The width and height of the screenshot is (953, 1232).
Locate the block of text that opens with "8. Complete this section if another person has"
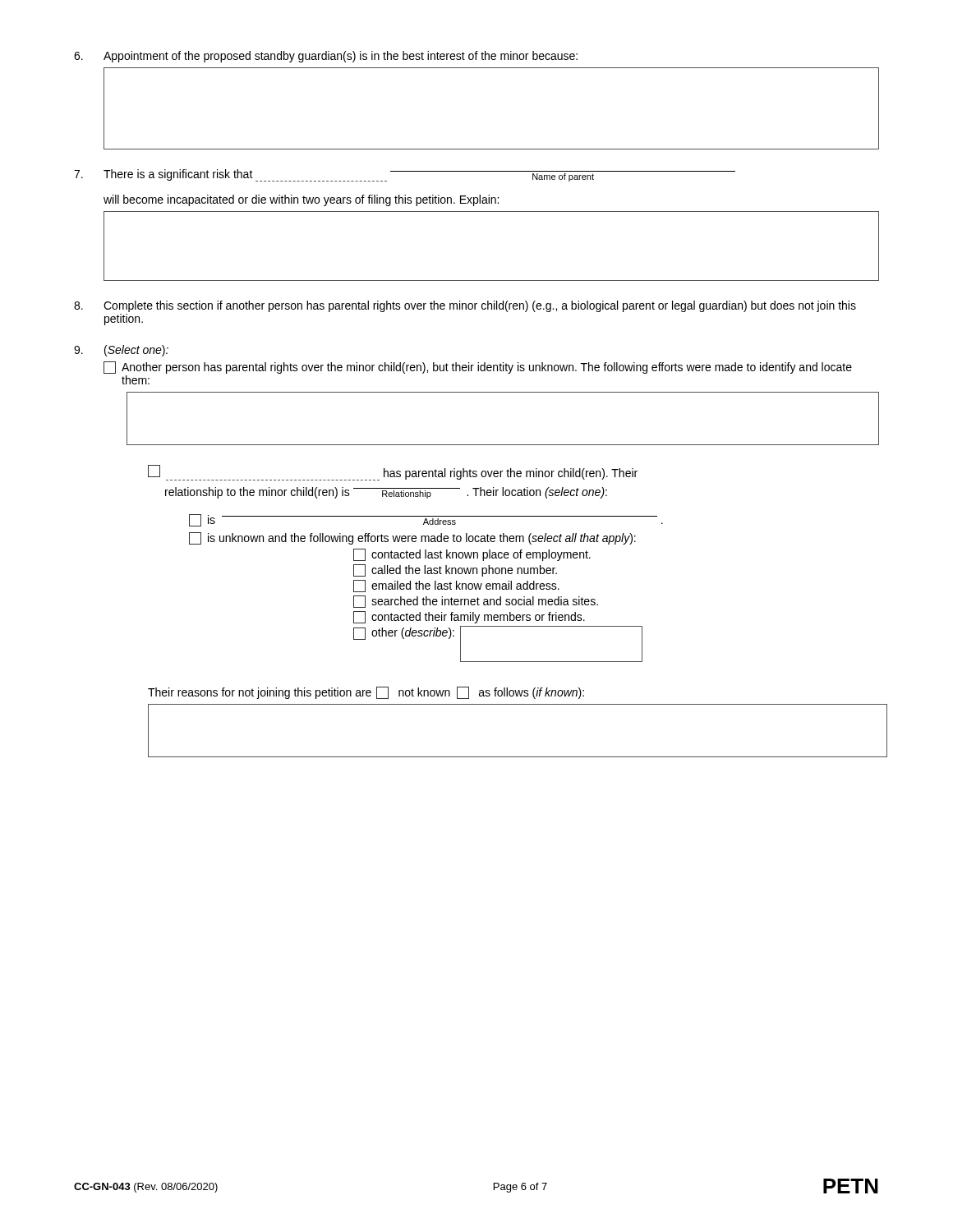476,312
